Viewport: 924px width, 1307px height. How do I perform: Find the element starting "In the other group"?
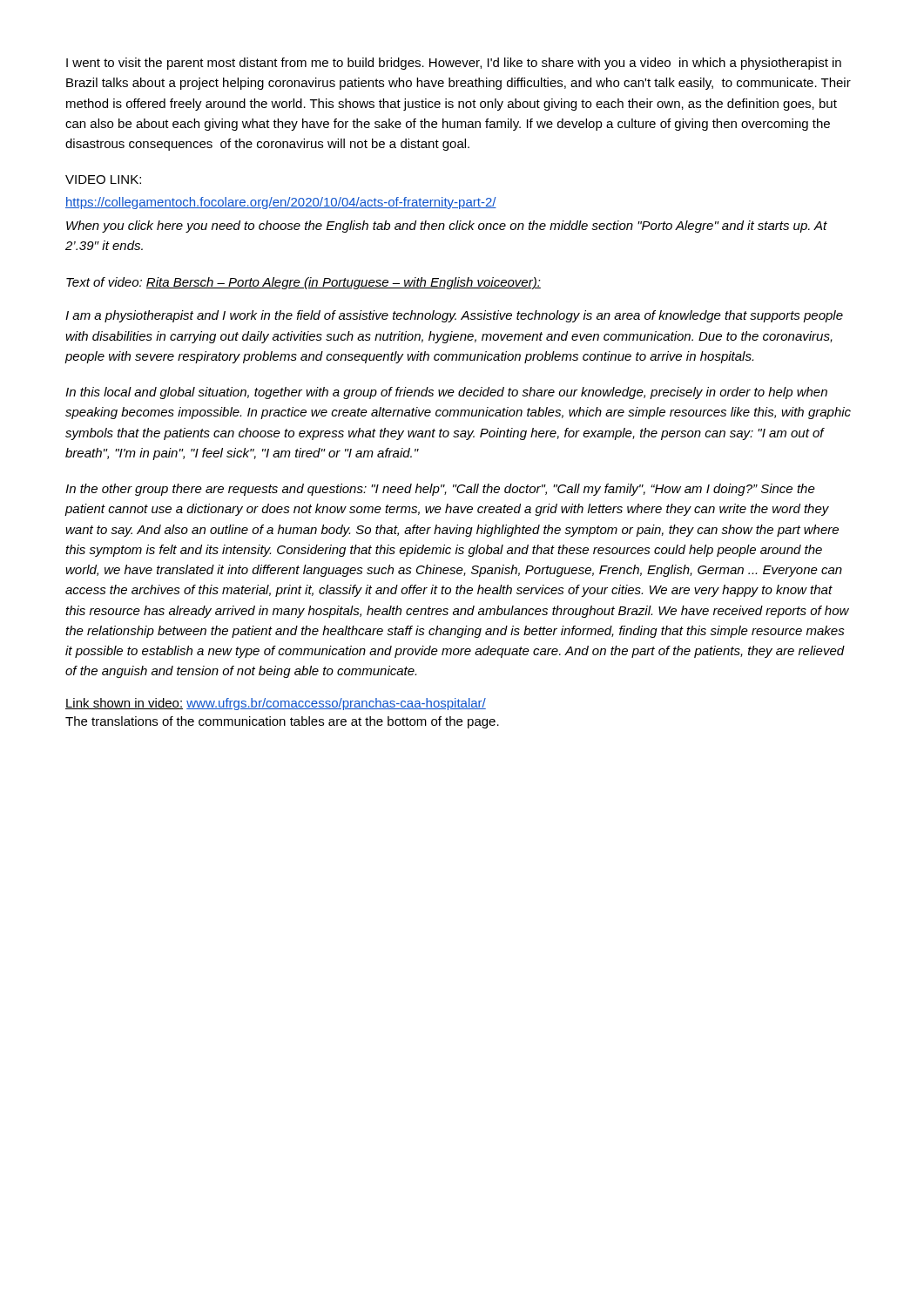(x=457, y=580)
